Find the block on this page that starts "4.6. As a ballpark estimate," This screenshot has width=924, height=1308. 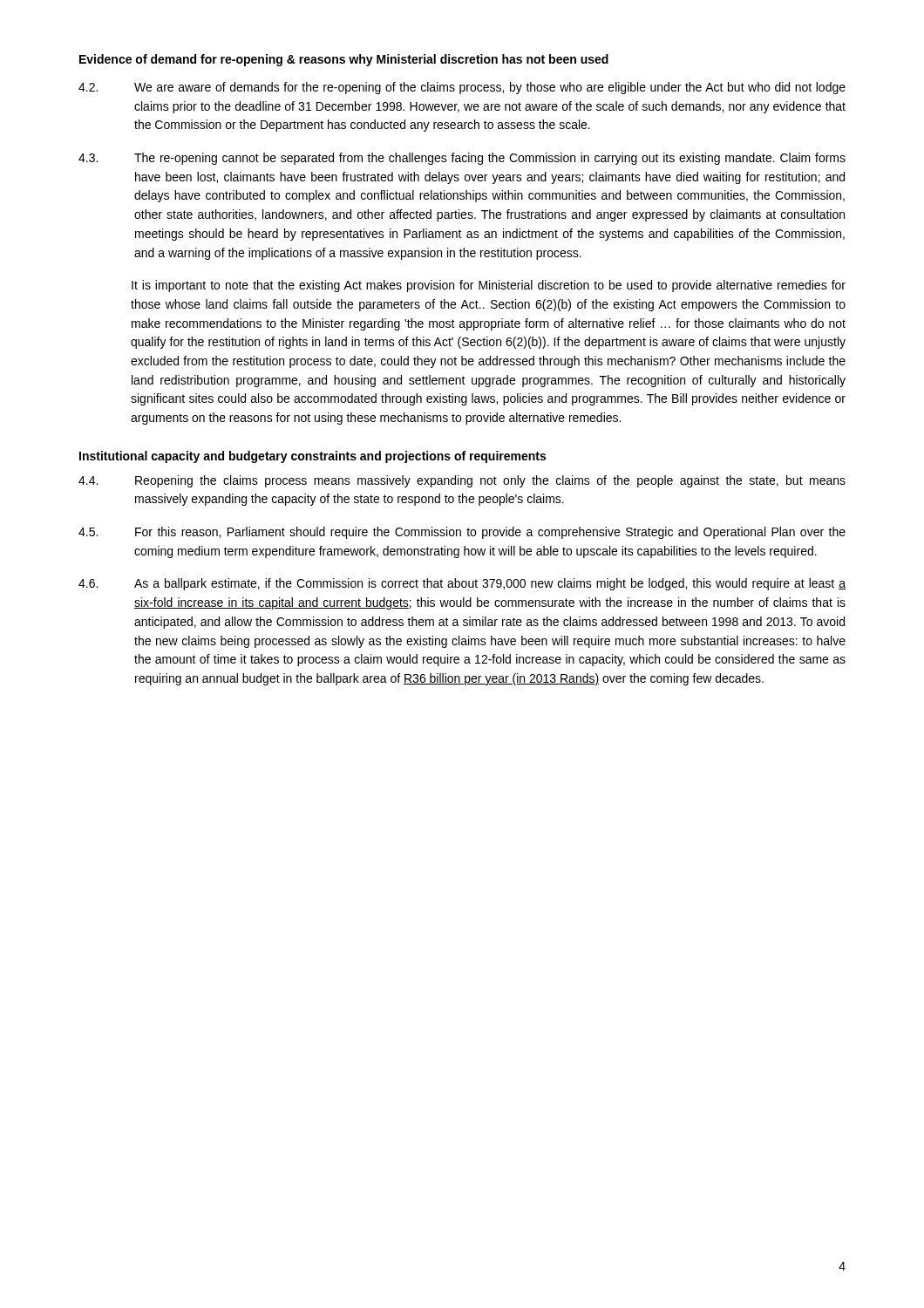[x=462, y=632]
